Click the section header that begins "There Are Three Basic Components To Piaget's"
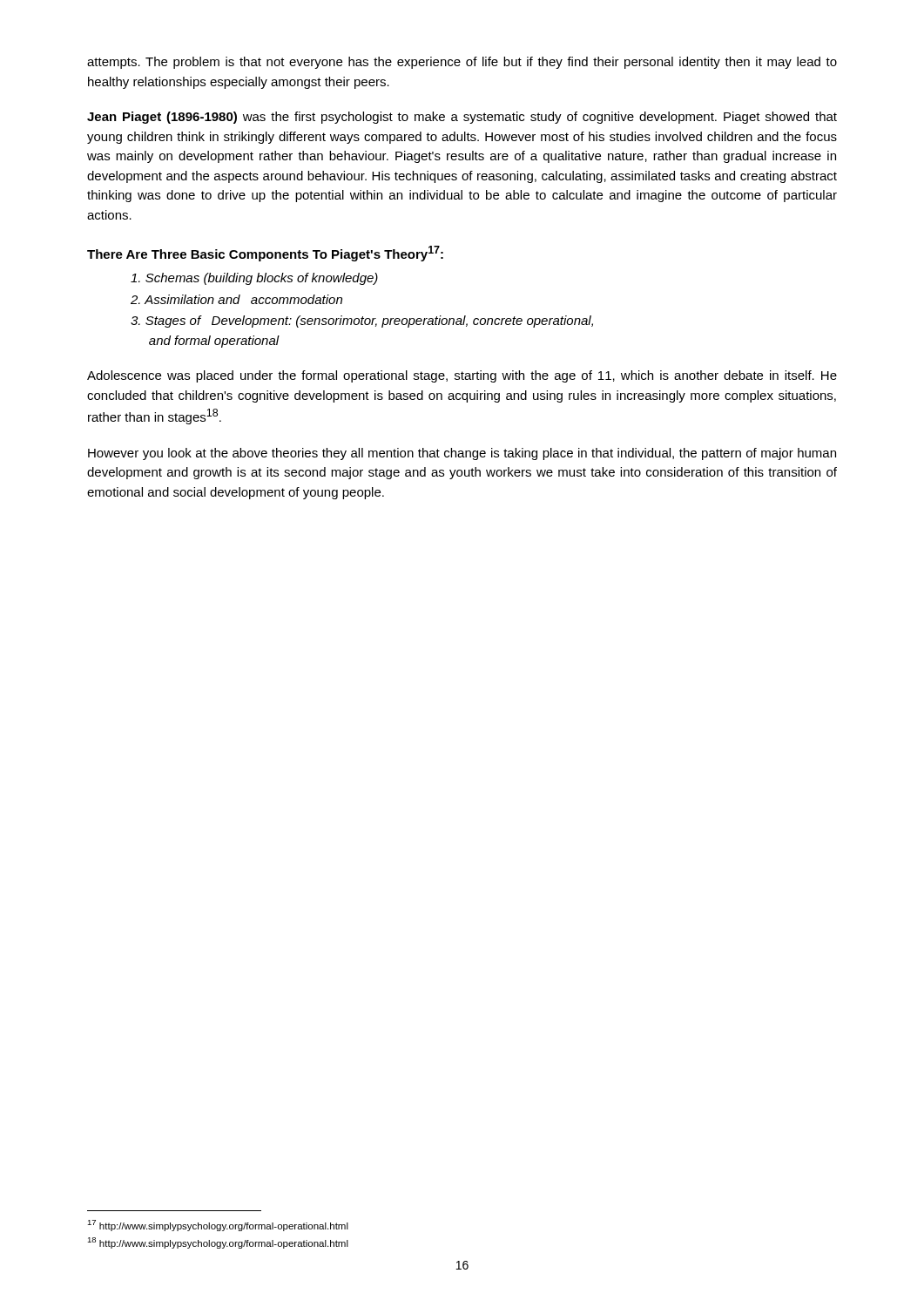The width and height of the screenshot is (924, 1307). [266, 253]
